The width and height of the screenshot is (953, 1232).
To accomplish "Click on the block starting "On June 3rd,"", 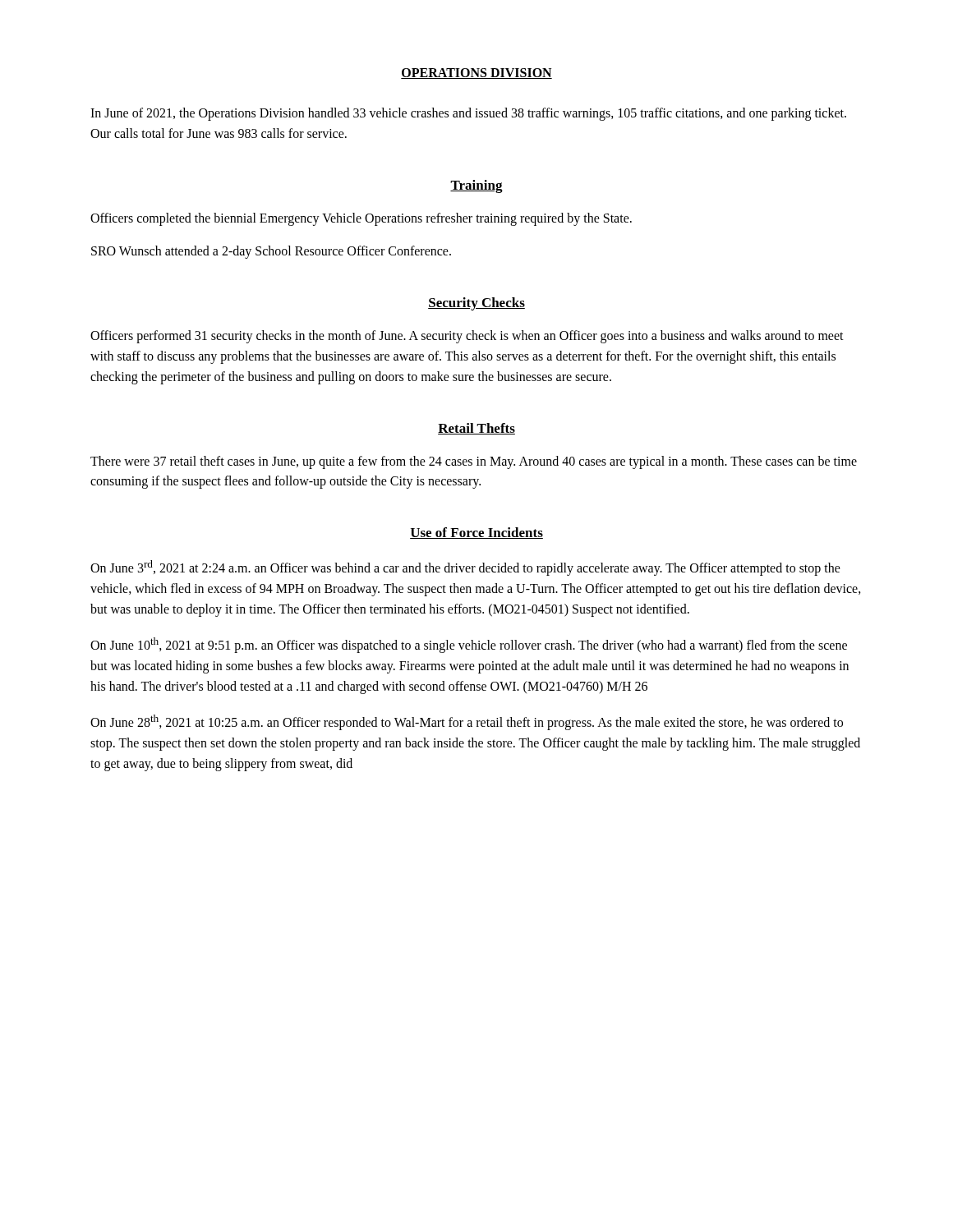I will 476,587.
